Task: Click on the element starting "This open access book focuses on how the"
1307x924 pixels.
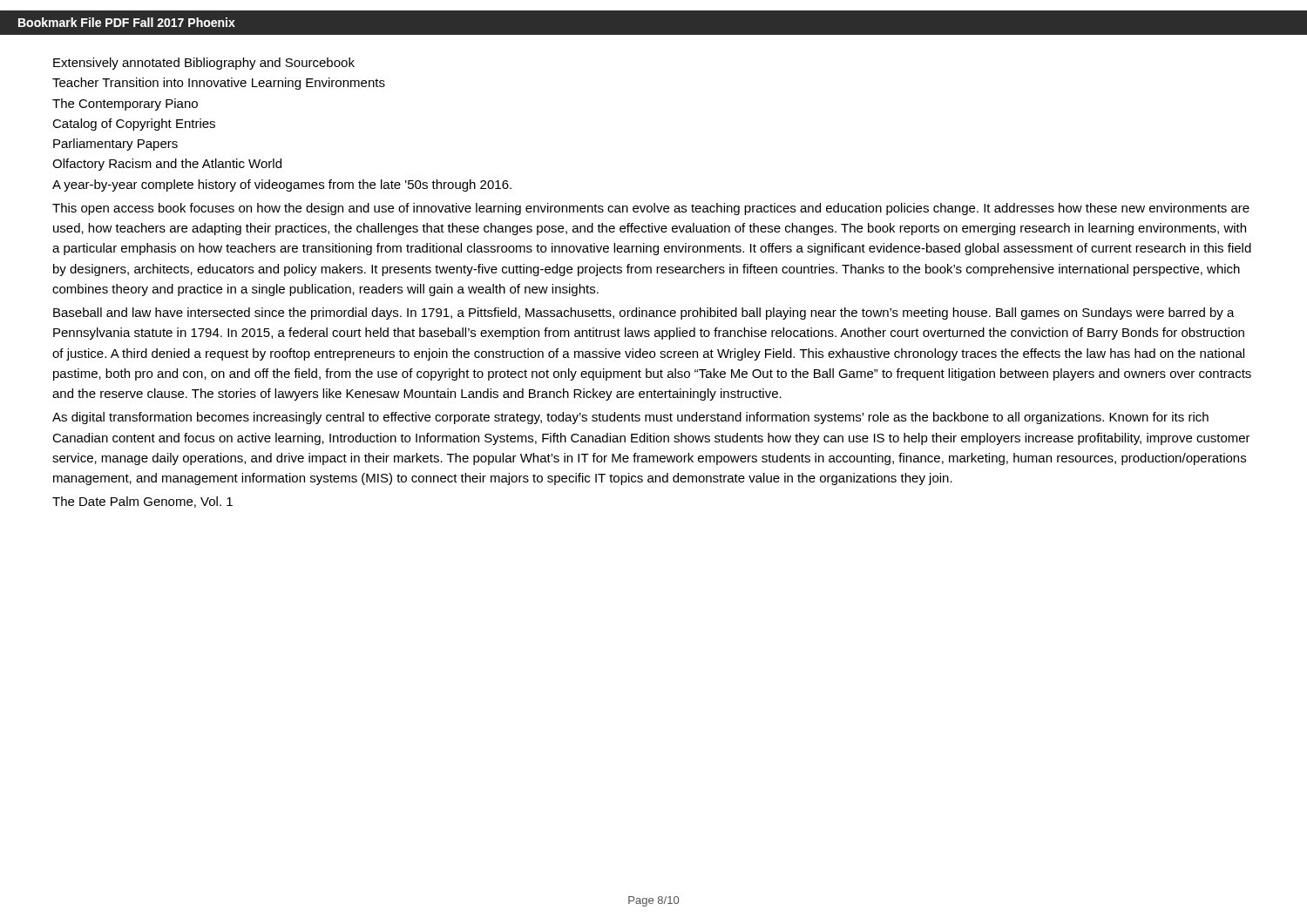Action: point(652,248)
